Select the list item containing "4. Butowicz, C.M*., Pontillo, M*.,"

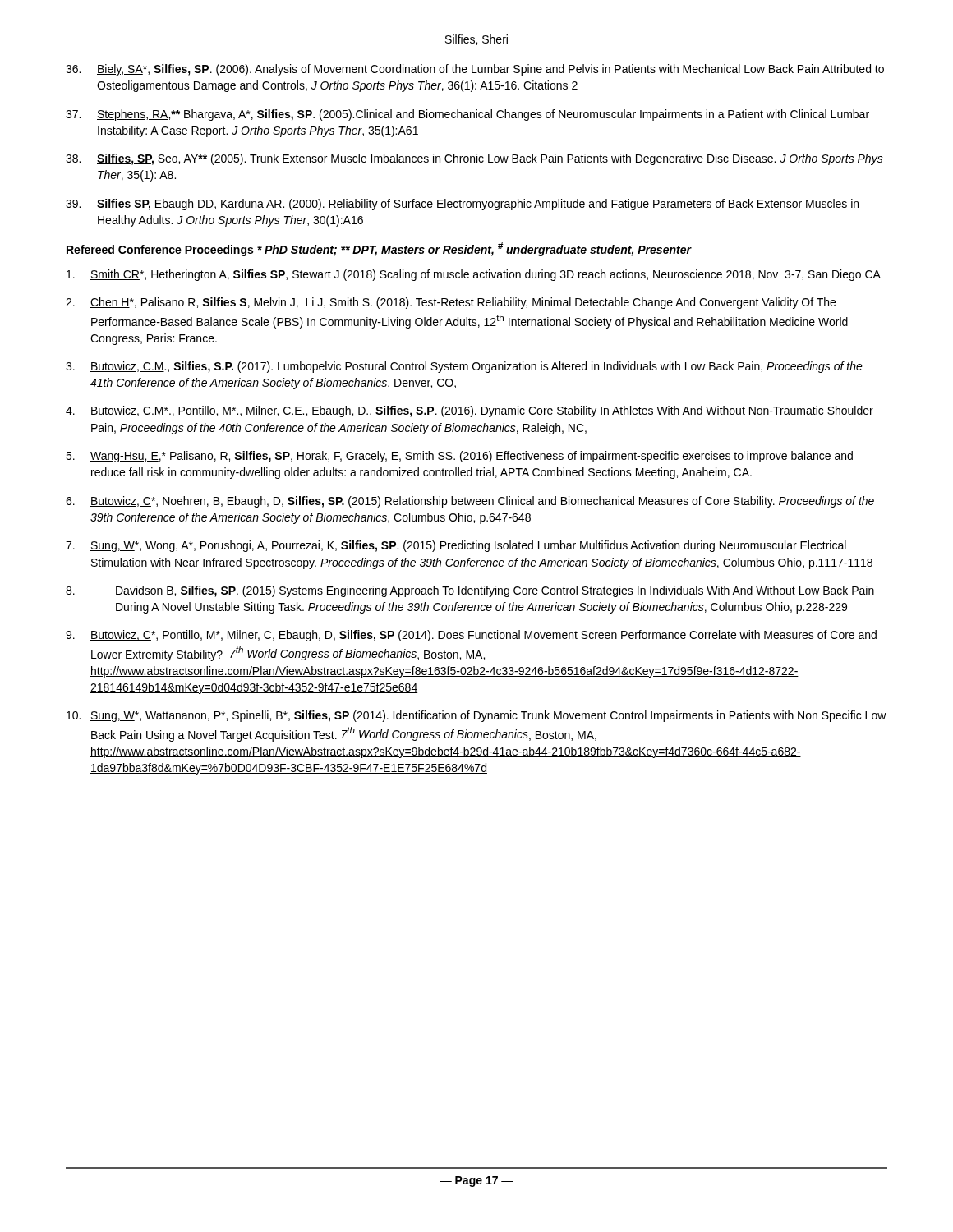coord(476,419)
